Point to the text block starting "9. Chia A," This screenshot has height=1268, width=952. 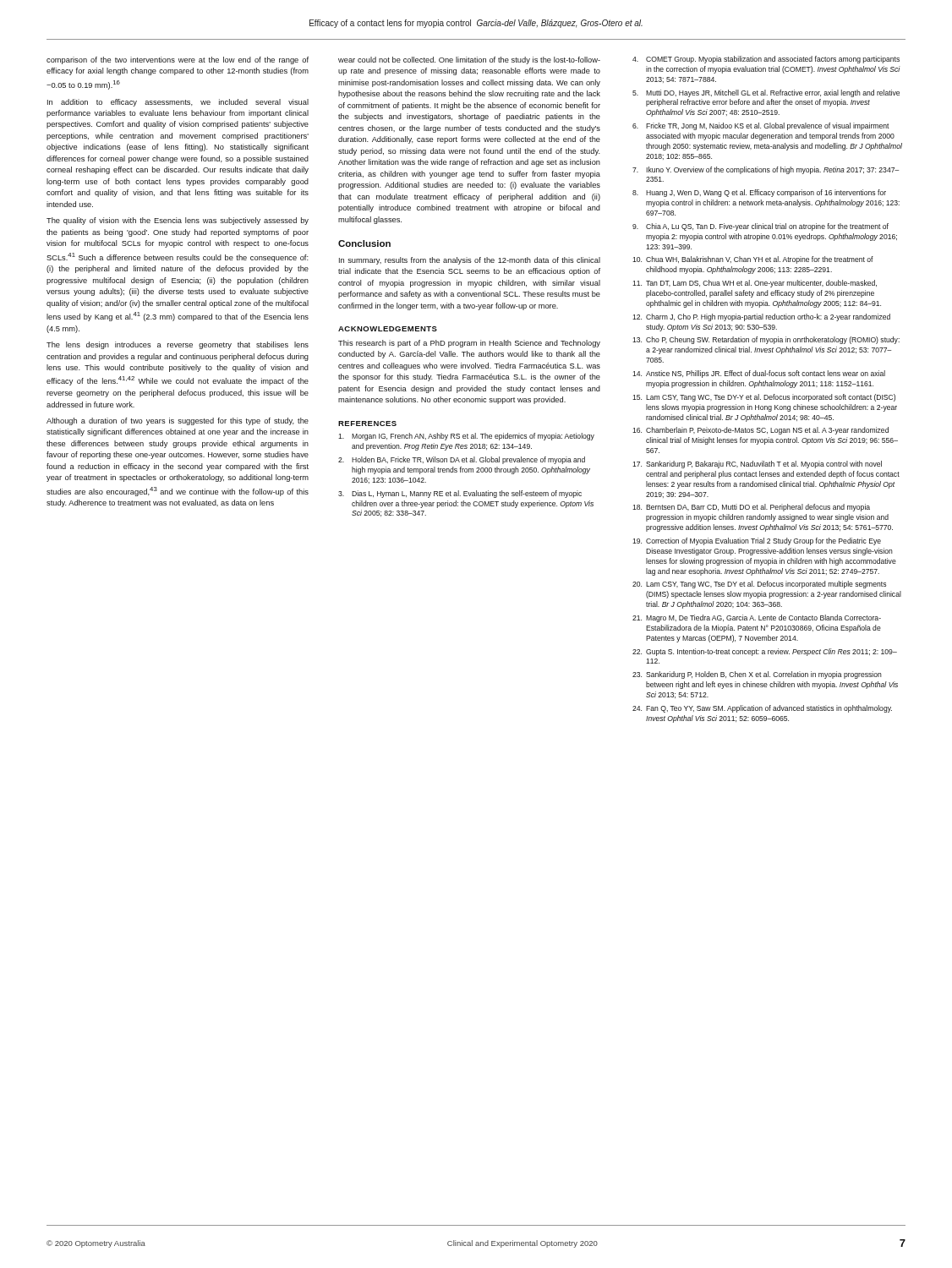point(768,237)
